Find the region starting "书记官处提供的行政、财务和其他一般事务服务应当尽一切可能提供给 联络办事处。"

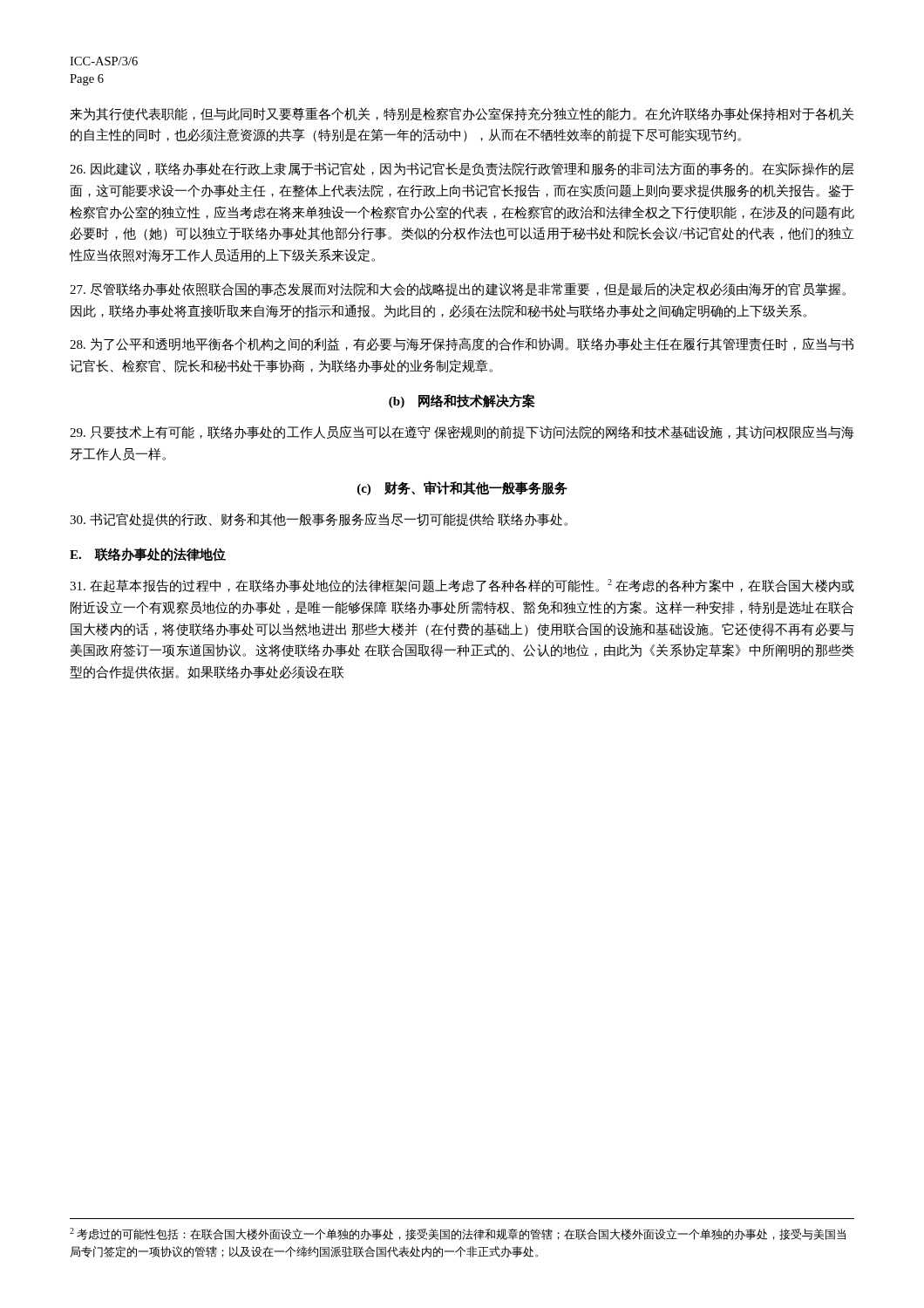pyautogui.click(x=323, y=520)
